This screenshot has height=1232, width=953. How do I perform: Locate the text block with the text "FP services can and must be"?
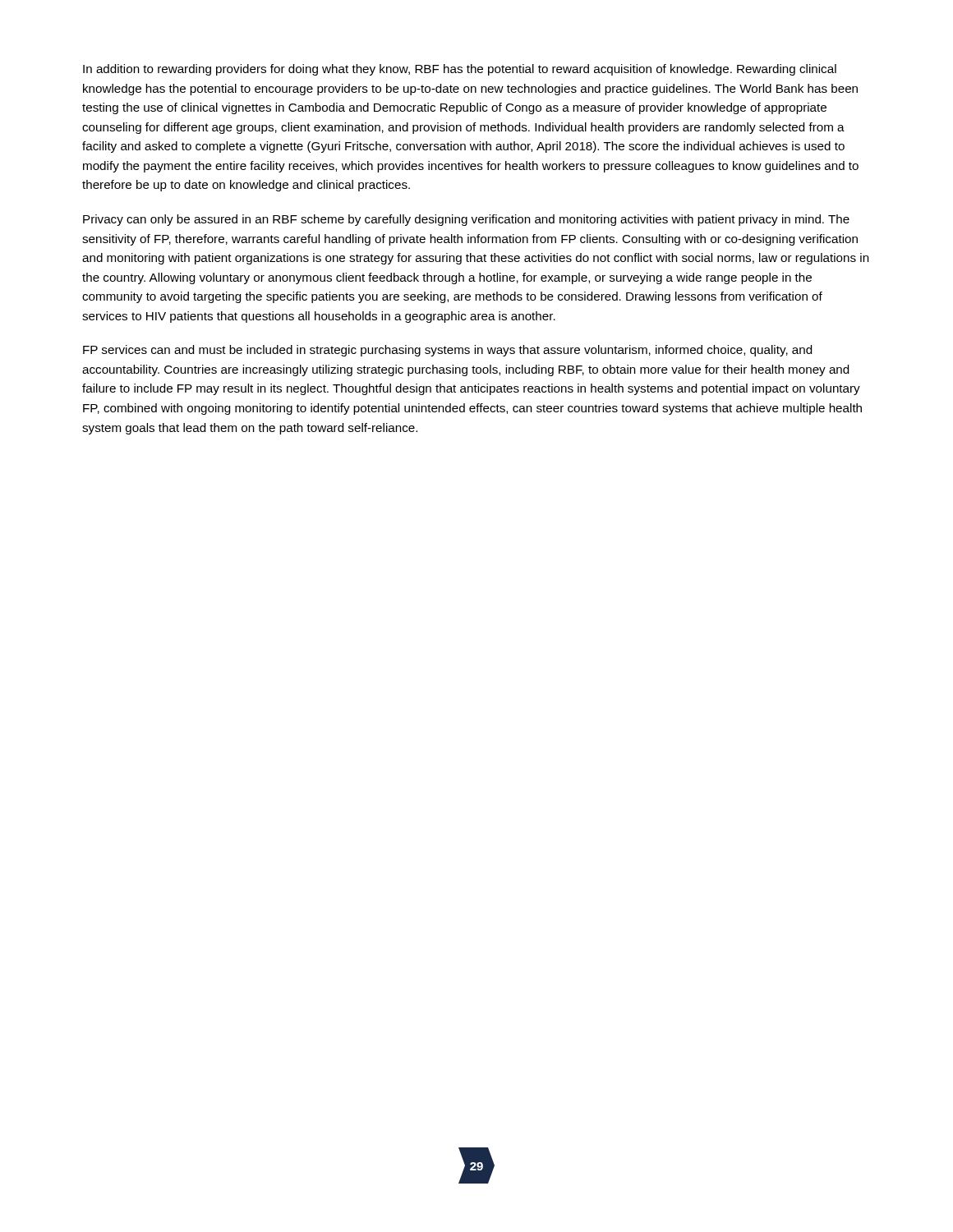click(x=472, y=388)
